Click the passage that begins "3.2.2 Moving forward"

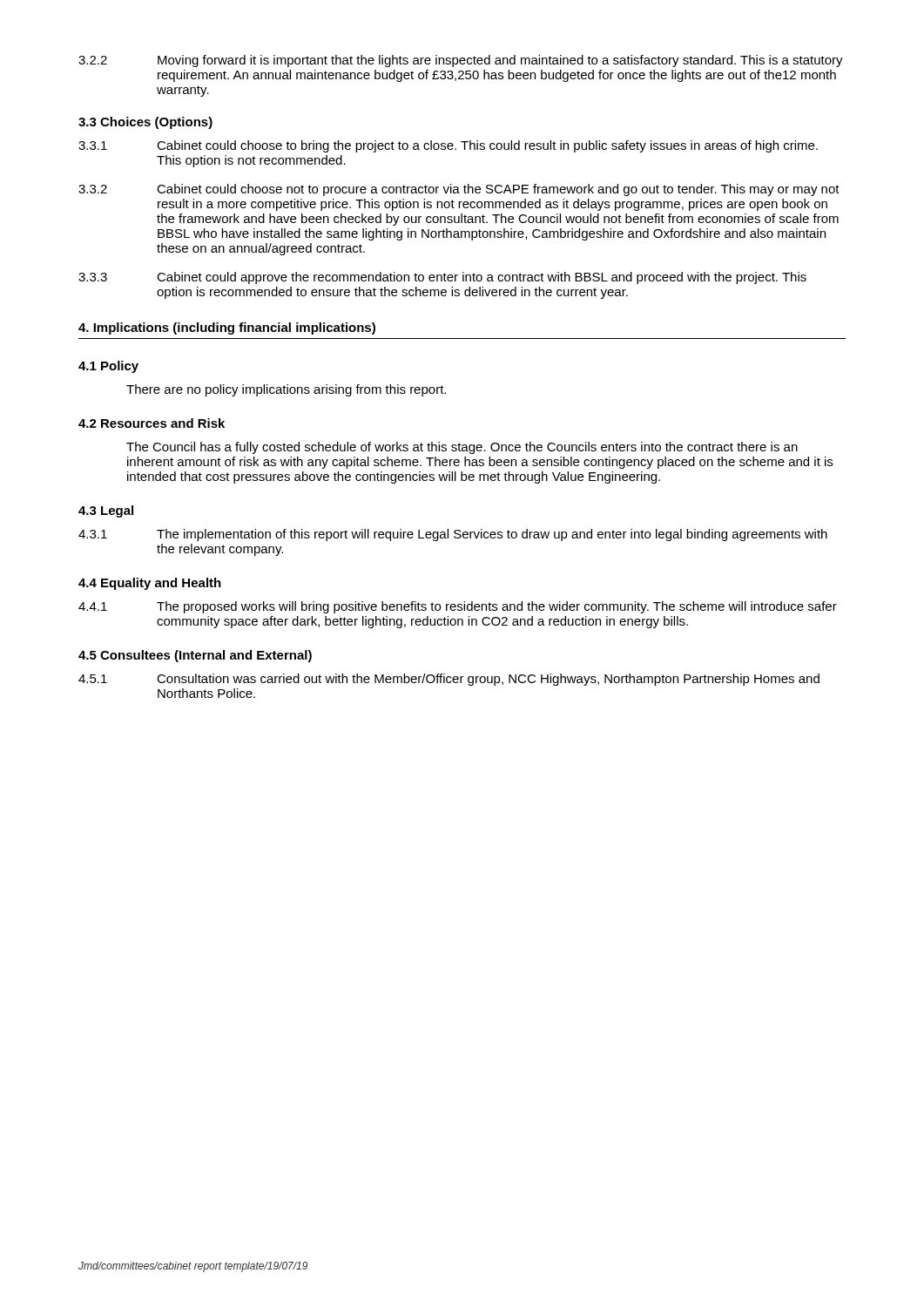coord(462,74)
